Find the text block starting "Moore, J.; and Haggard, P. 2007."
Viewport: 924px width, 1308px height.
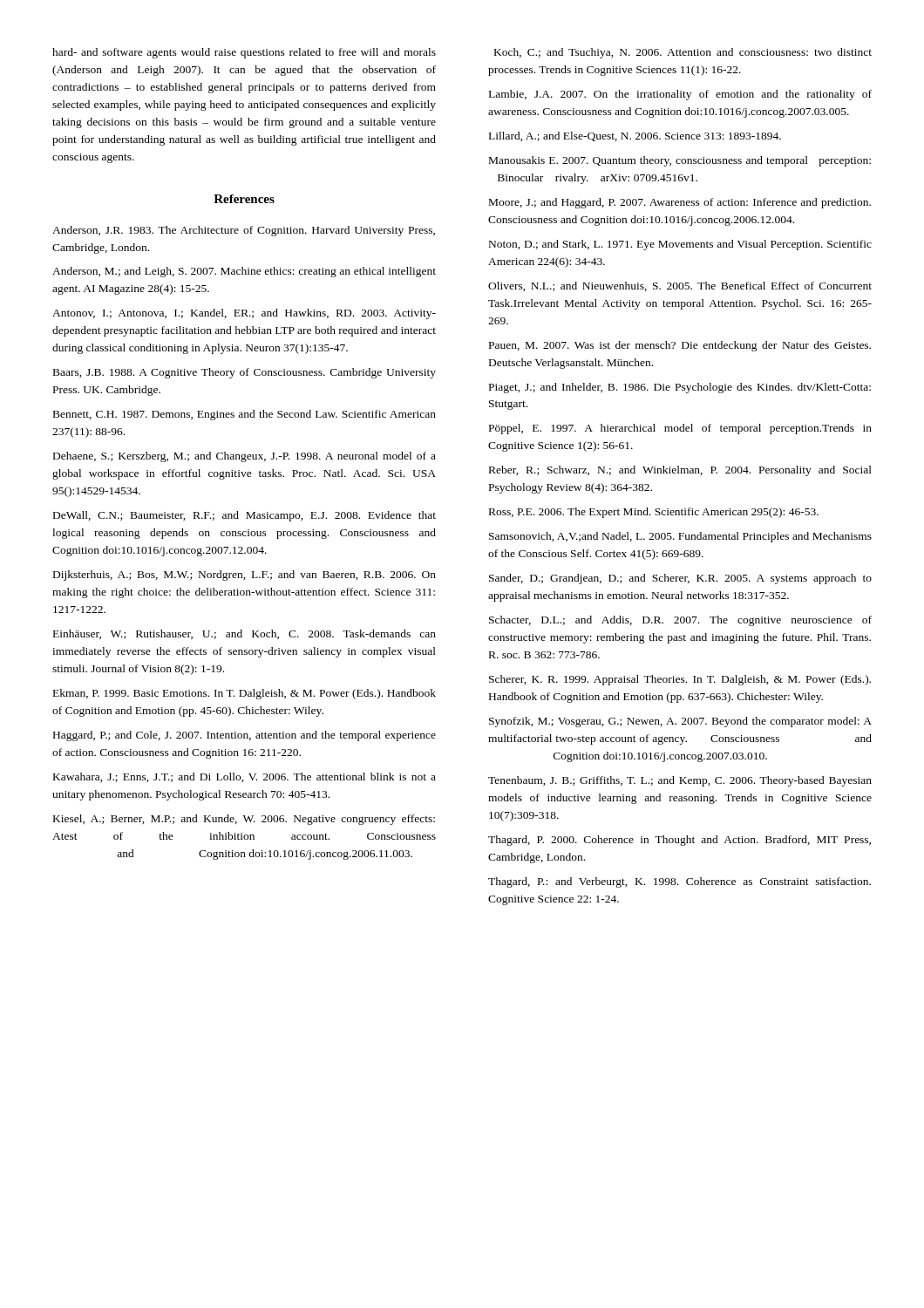point(680,210)
